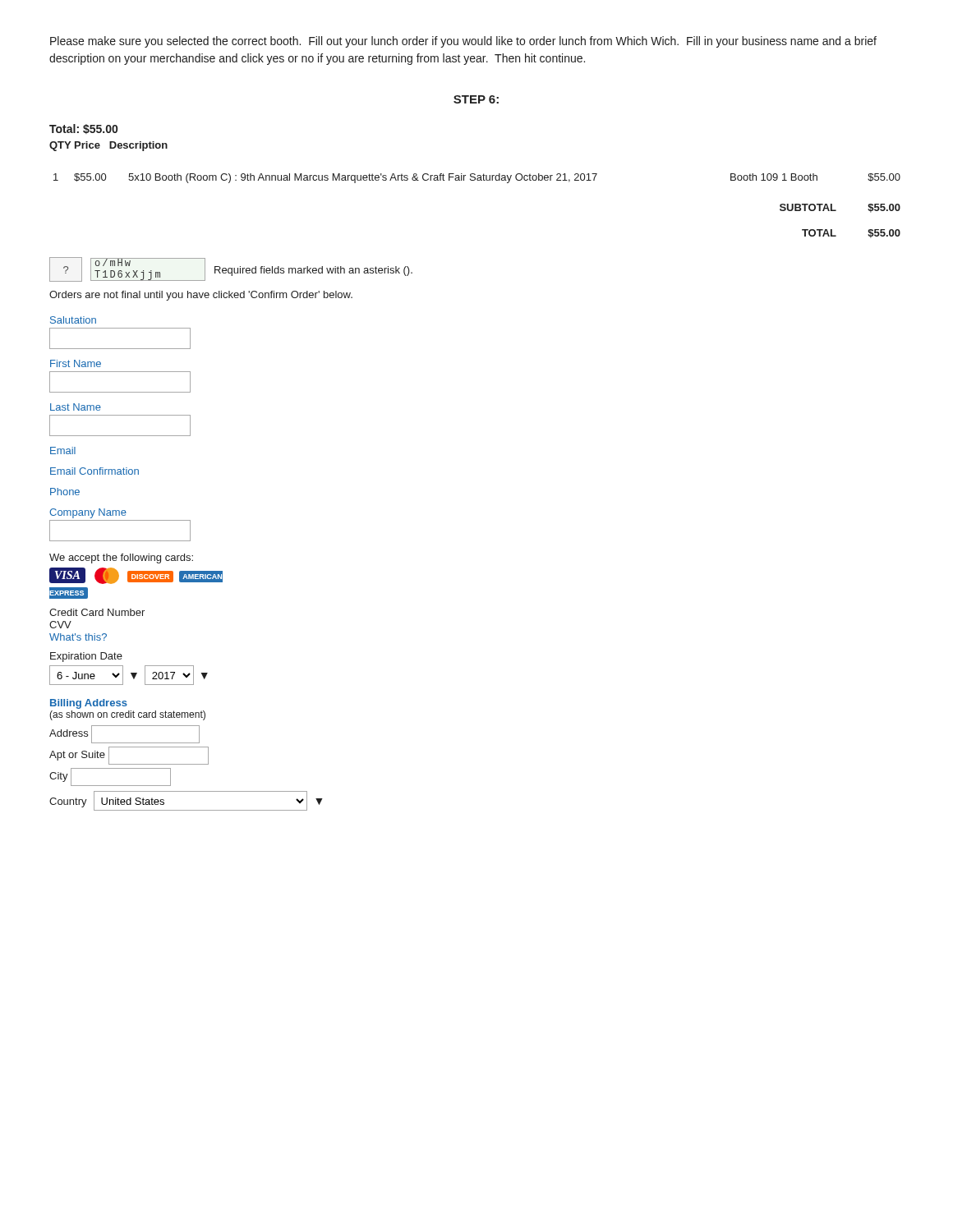The image size is (953, 1232).
Task: Find the logo
Action: coord(476,582)
